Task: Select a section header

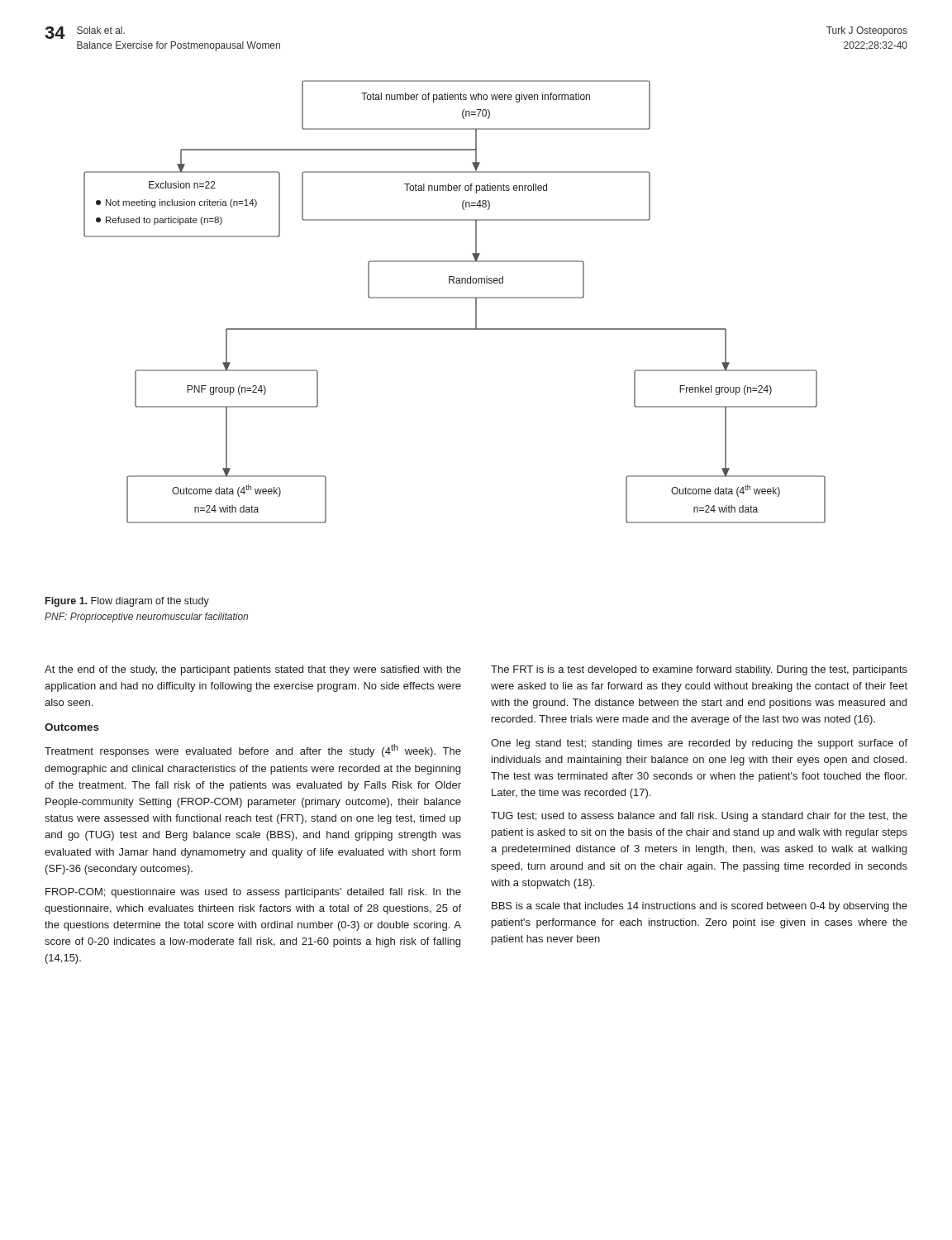Action: (x=72, y=727)
